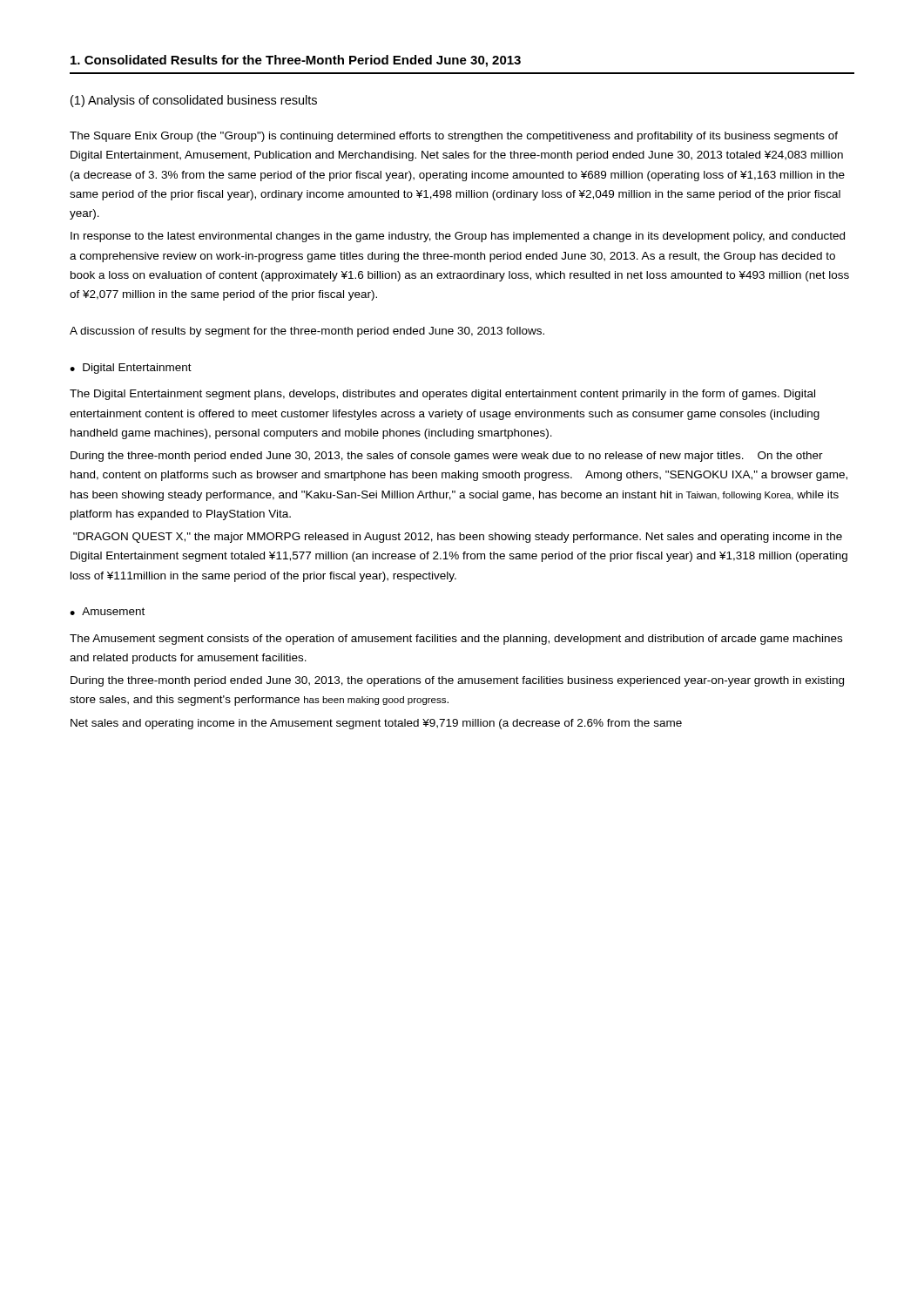Find the text block that reads "The Square Enix Group (the"
The width and height of the screenshot is (924, 1307).
457,174
